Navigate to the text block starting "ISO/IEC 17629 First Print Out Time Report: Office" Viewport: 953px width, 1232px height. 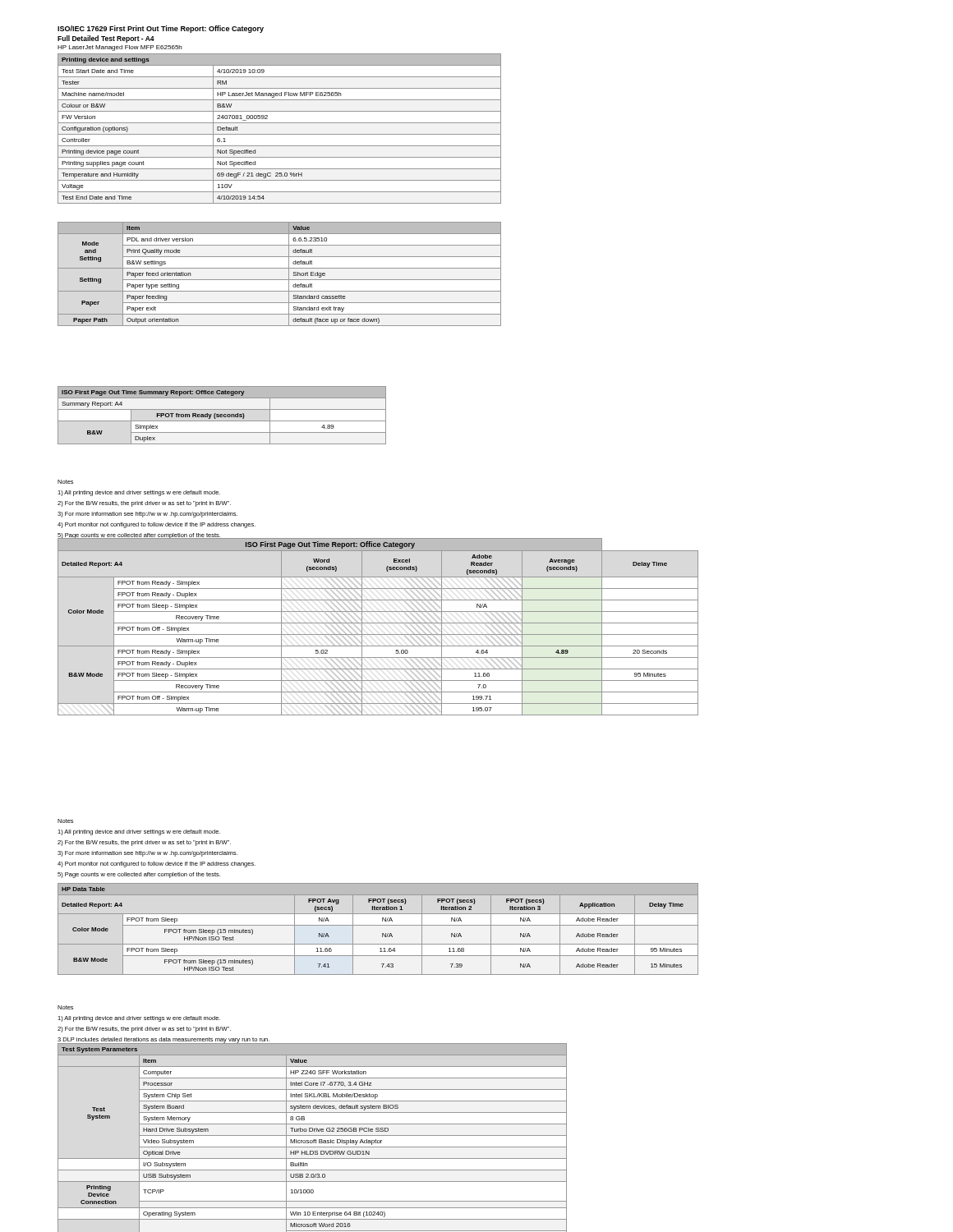(161, 29)
